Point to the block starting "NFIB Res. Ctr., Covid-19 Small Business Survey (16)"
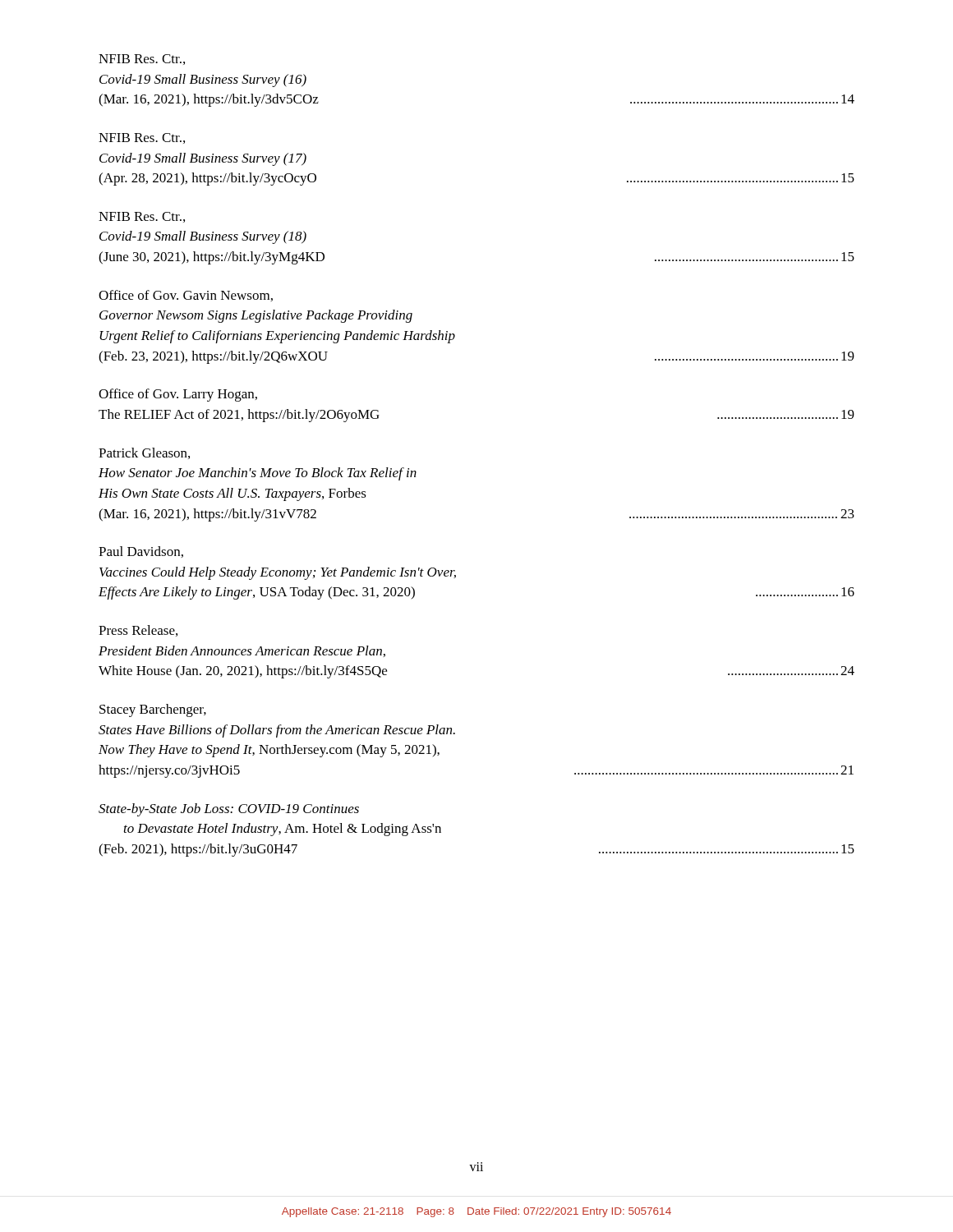Screen dimensions: 1232x953 (x=142, y=60)
